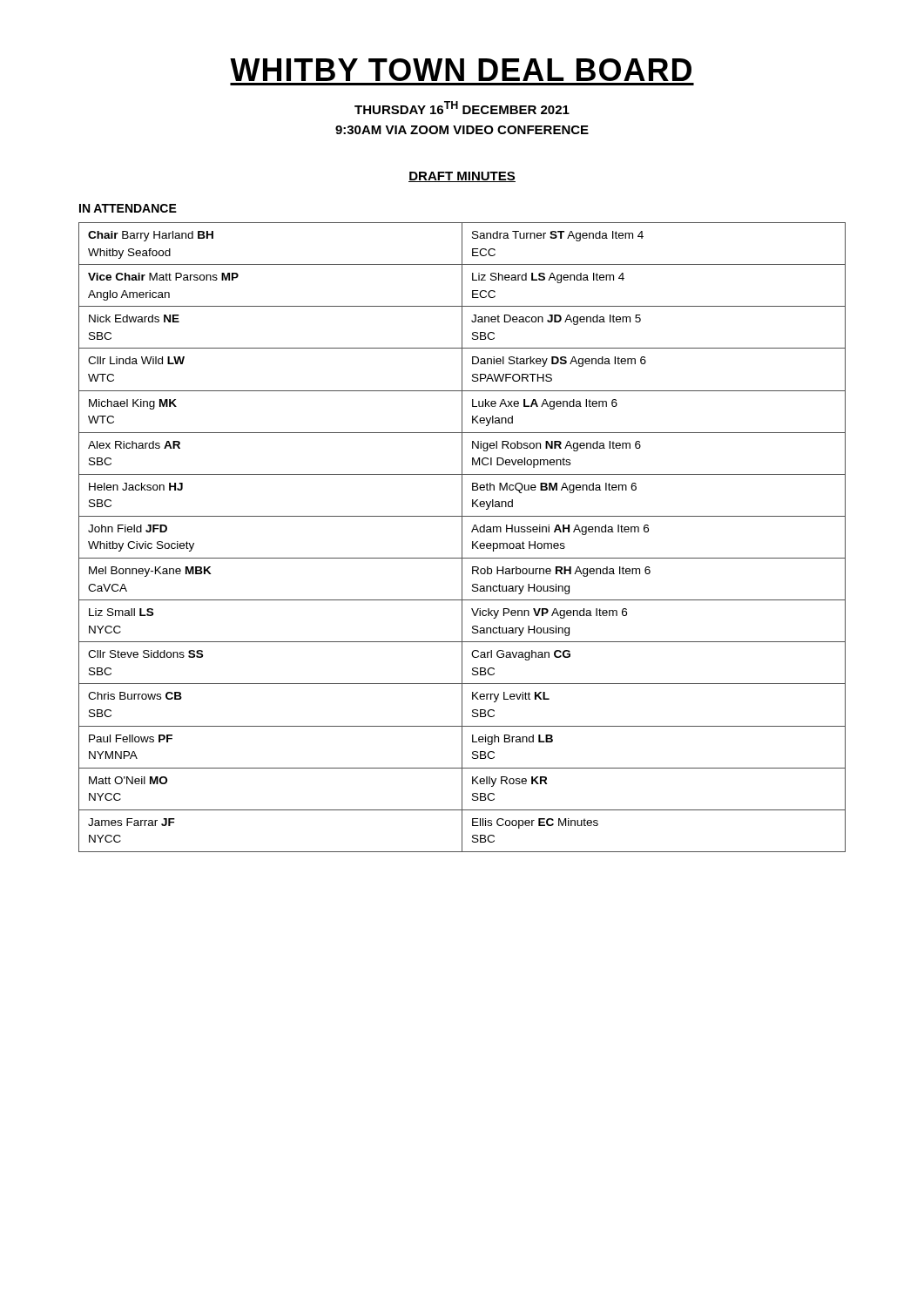The height and width of the screenshot is (1307, 924).
Task: Click where it says "IN ATTENDANCE"
Action: pyautogui.click(x=127, y=208)
